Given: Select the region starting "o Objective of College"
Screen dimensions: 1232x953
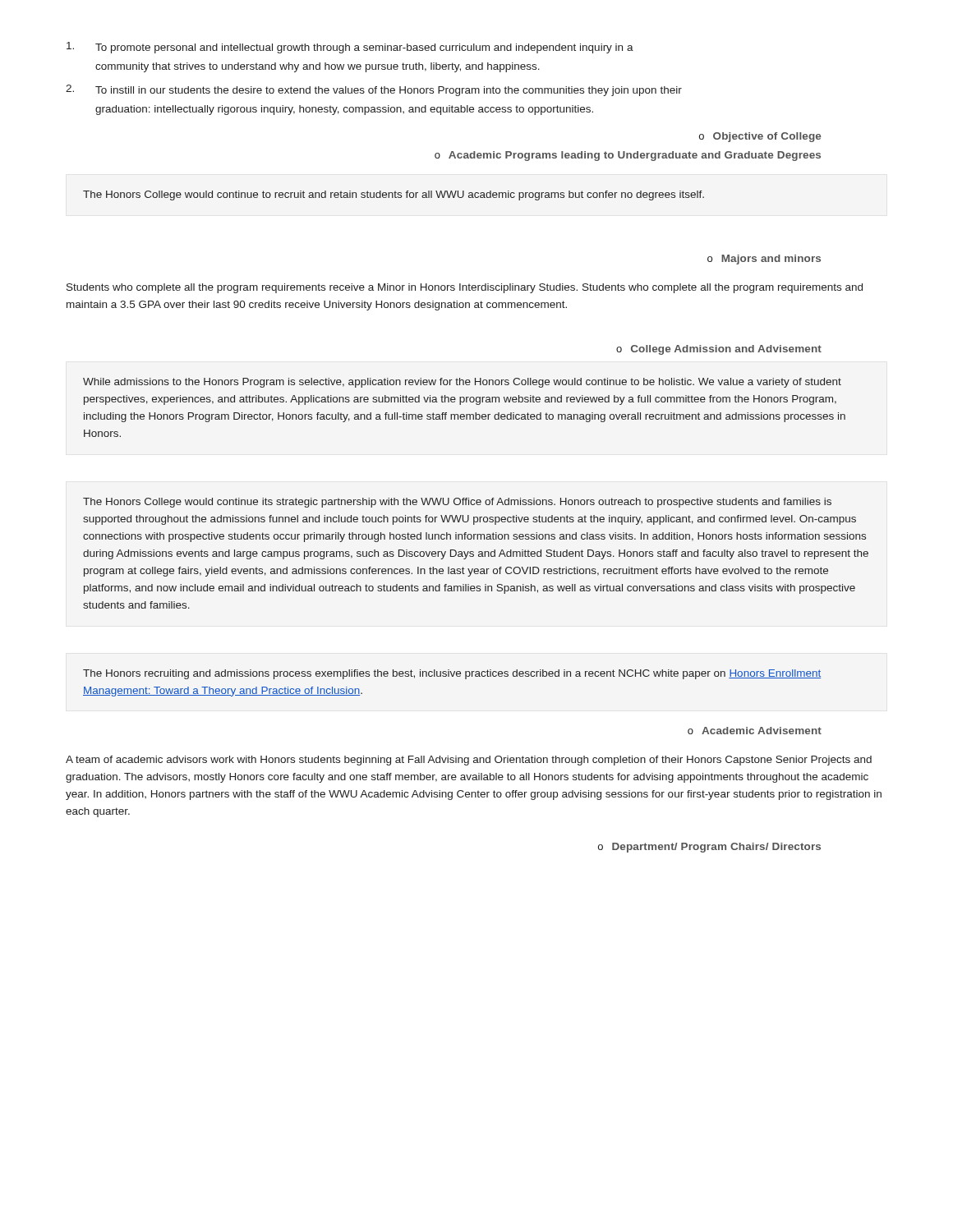Looking at the screenshot, I should pos(760,136).
